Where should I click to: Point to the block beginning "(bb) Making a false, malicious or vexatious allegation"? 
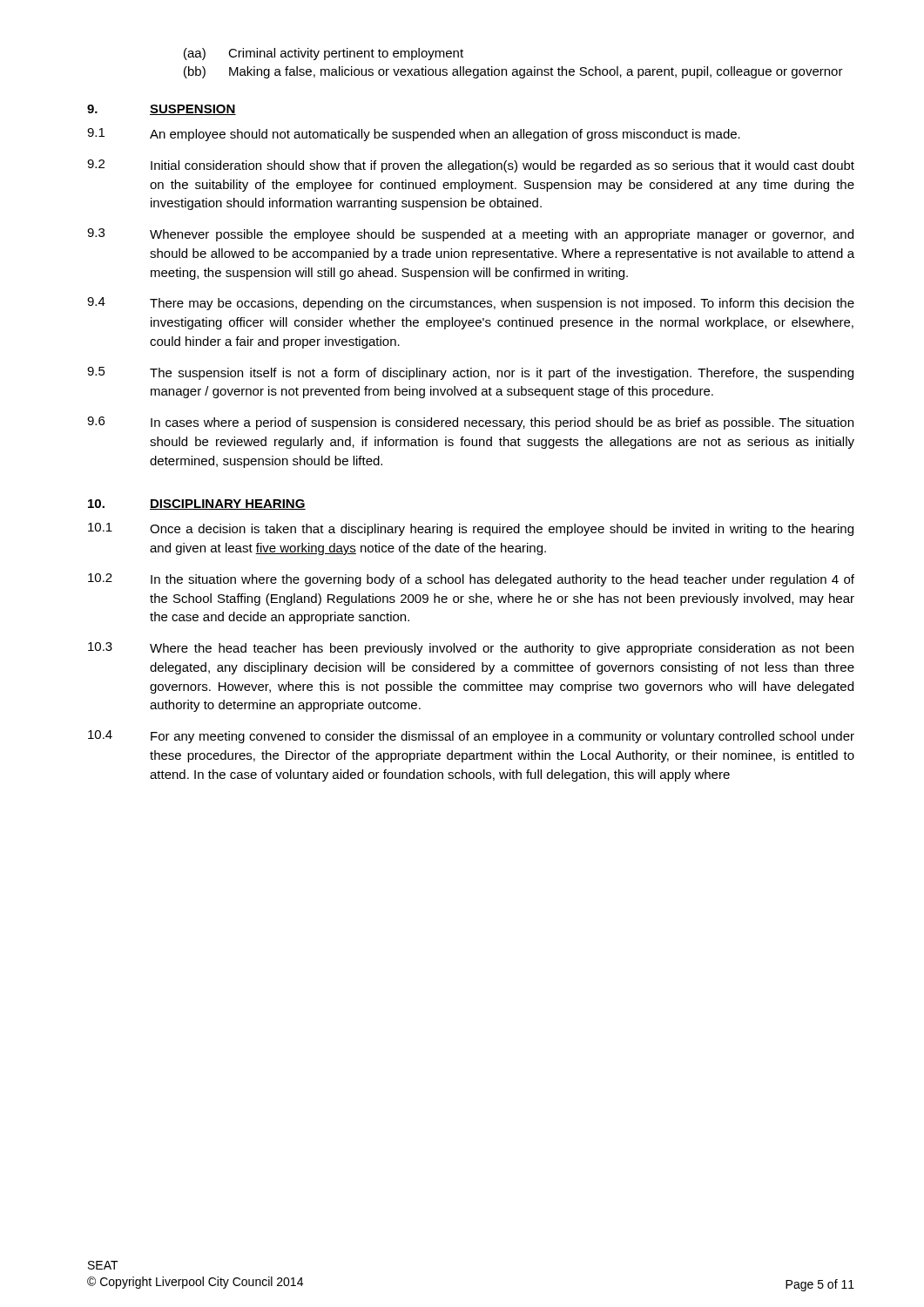tap(519, 71)
